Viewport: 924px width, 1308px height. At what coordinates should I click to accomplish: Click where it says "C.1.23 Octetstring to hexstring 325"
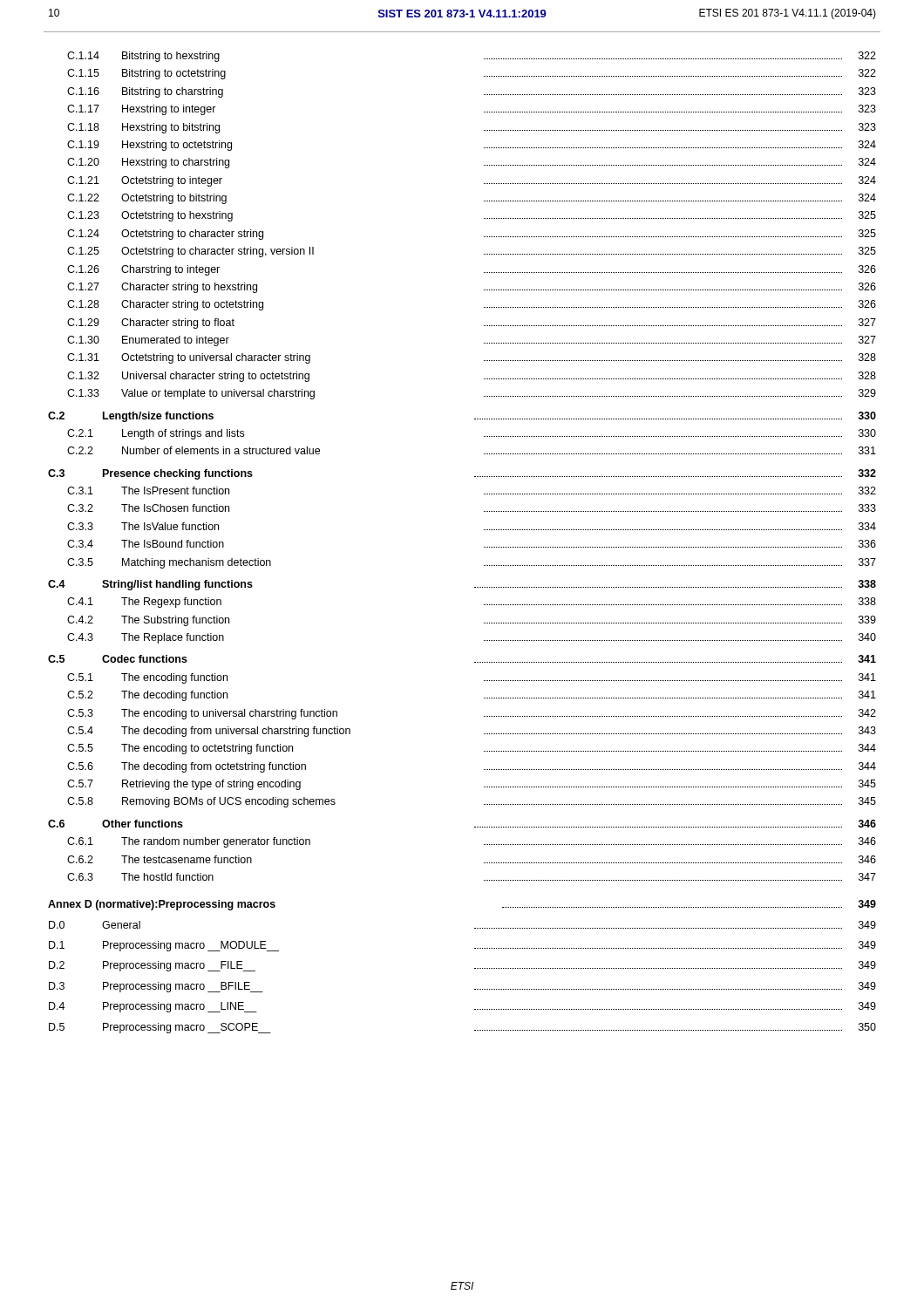point(472,216)
